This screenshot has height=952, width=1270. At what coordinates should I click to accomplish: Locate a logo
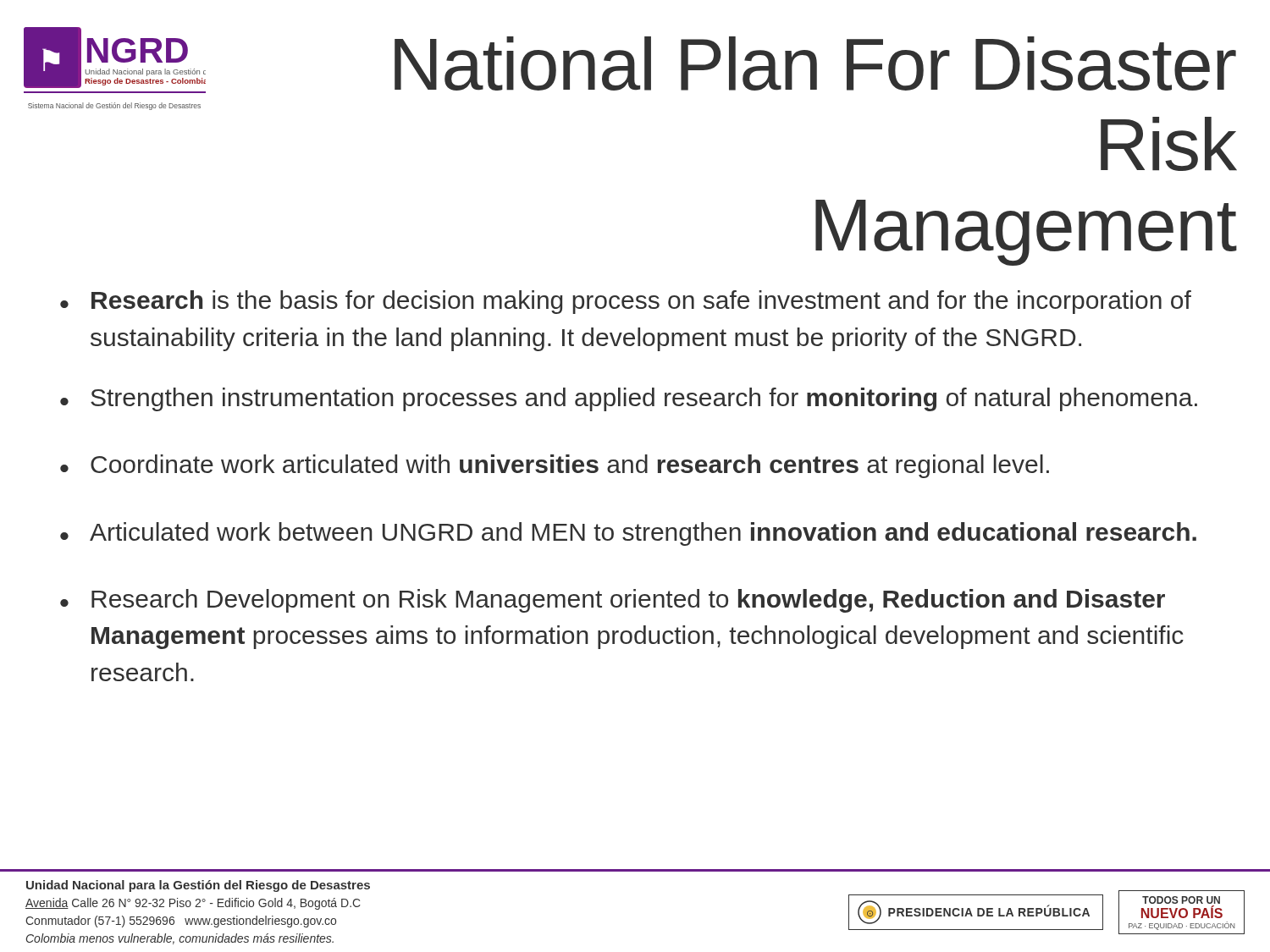(117, 74)
